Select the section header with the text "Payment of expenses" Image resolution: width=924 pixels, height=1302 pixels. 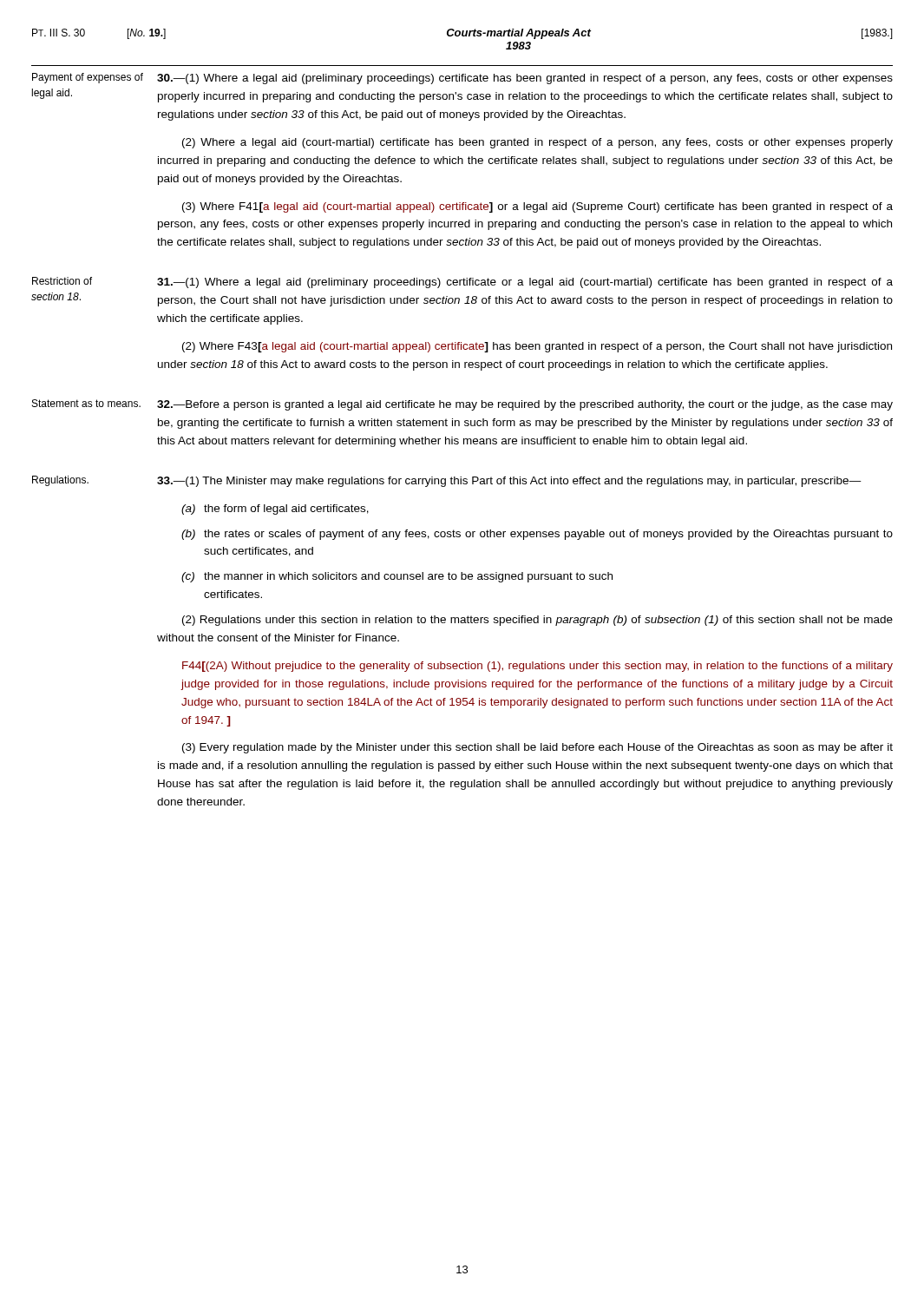87,85
